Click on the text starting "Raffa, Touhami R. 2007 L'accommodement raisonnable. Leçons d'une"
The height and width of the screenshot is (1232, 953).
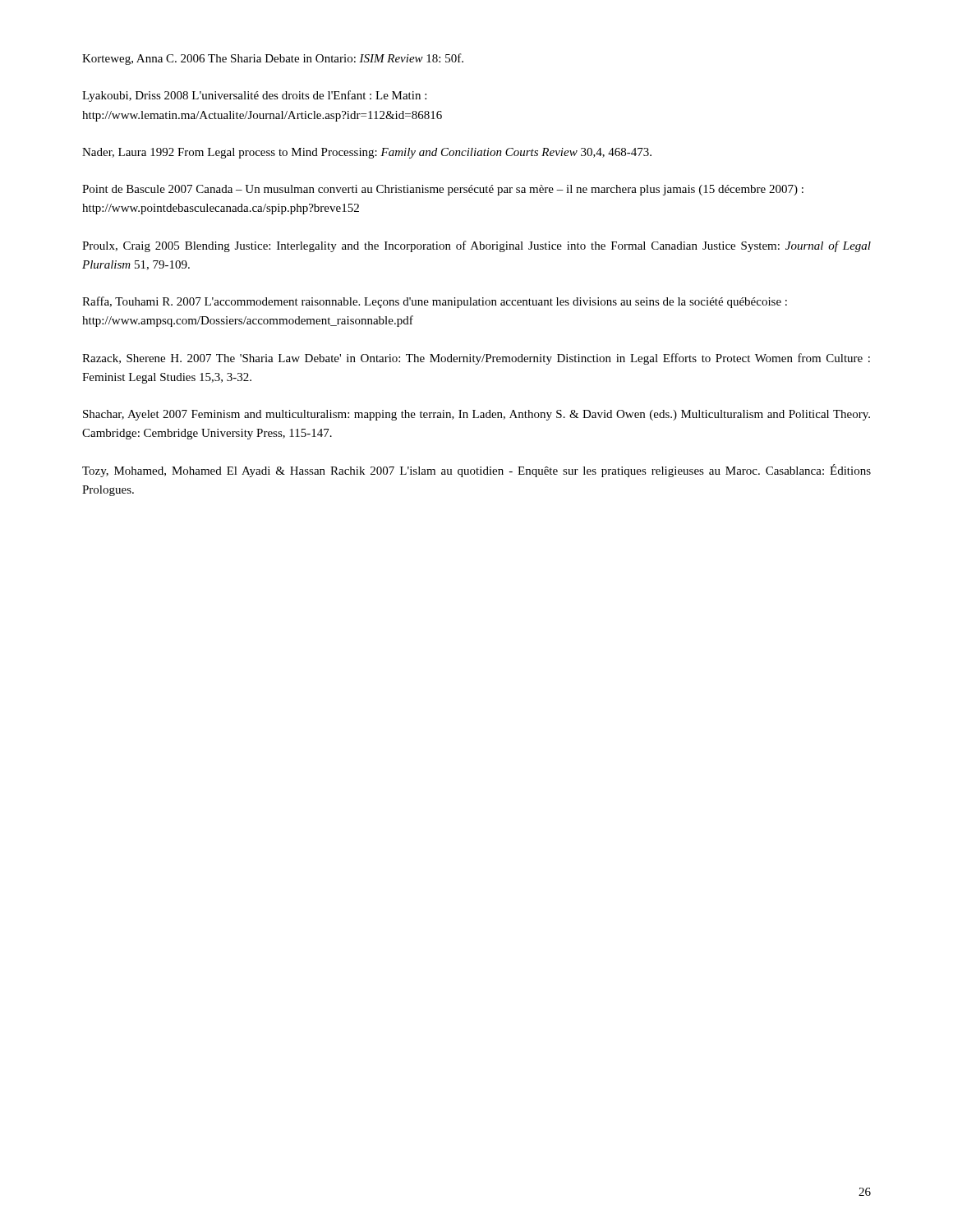tap(435, 311)
